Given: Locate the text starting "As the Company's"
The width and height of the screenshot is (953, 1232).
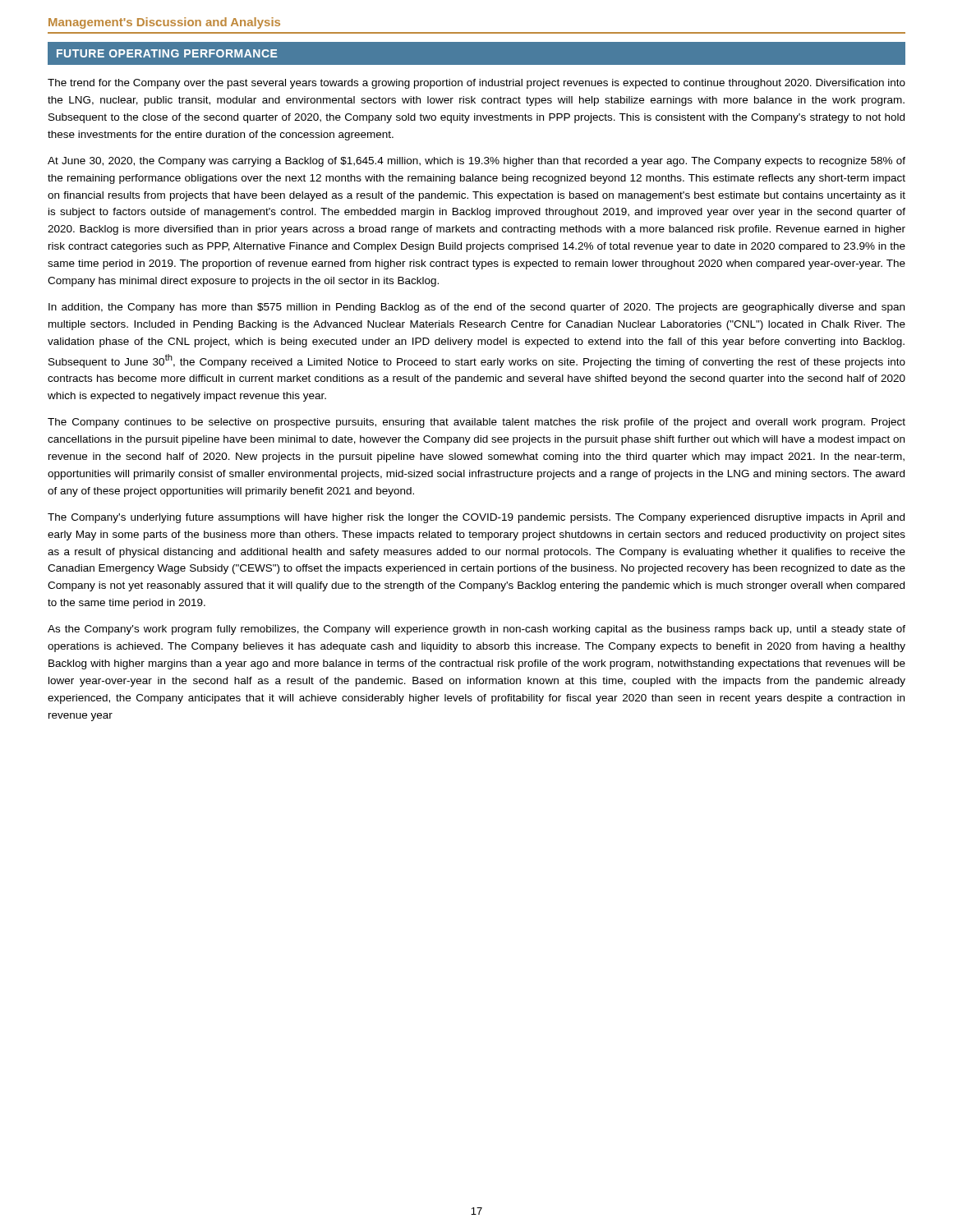Looking at the screenshot, I should (x=476, y=672).
